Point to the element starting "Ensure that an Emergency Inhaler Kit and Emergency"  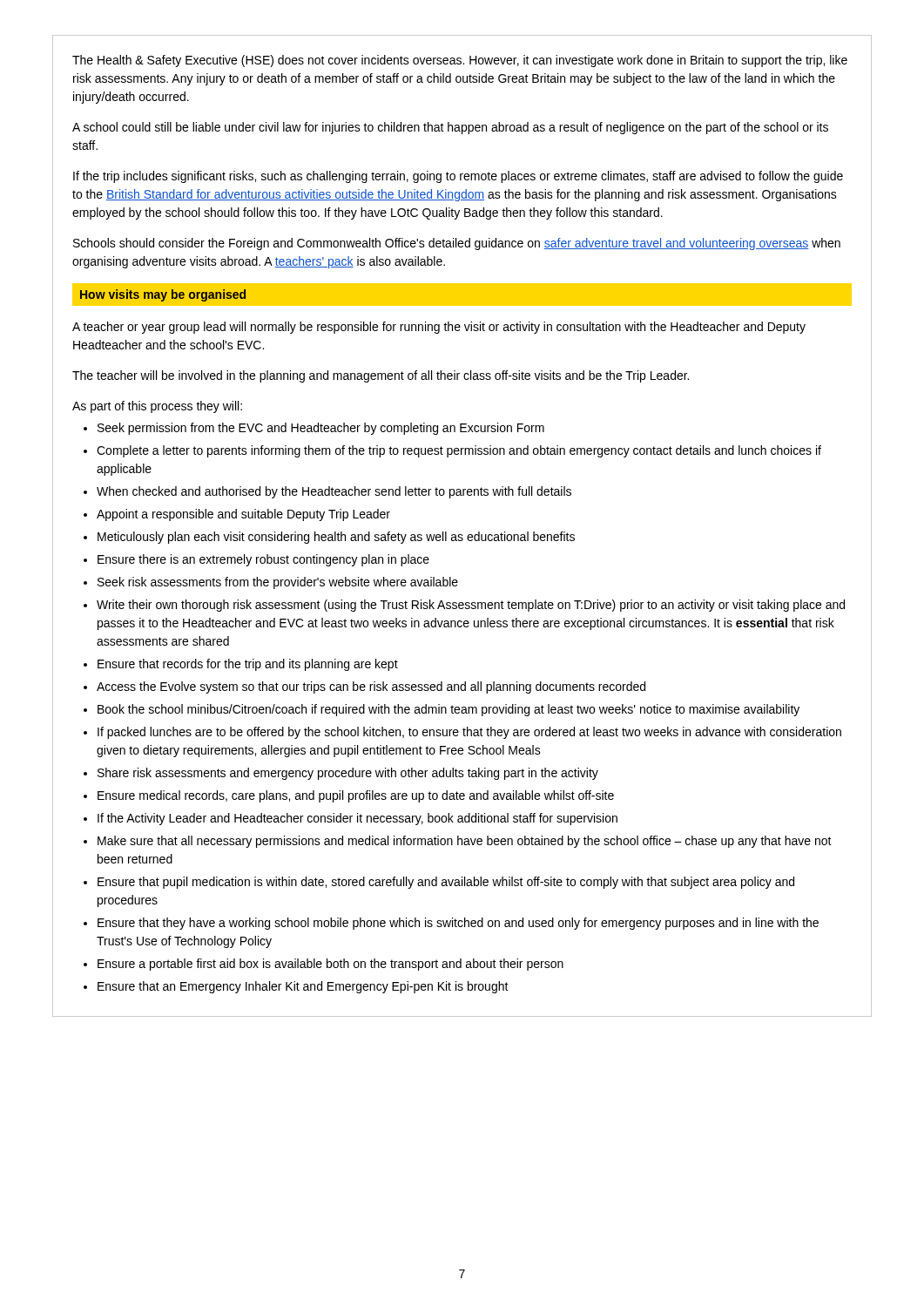click(x=302, y=986)
